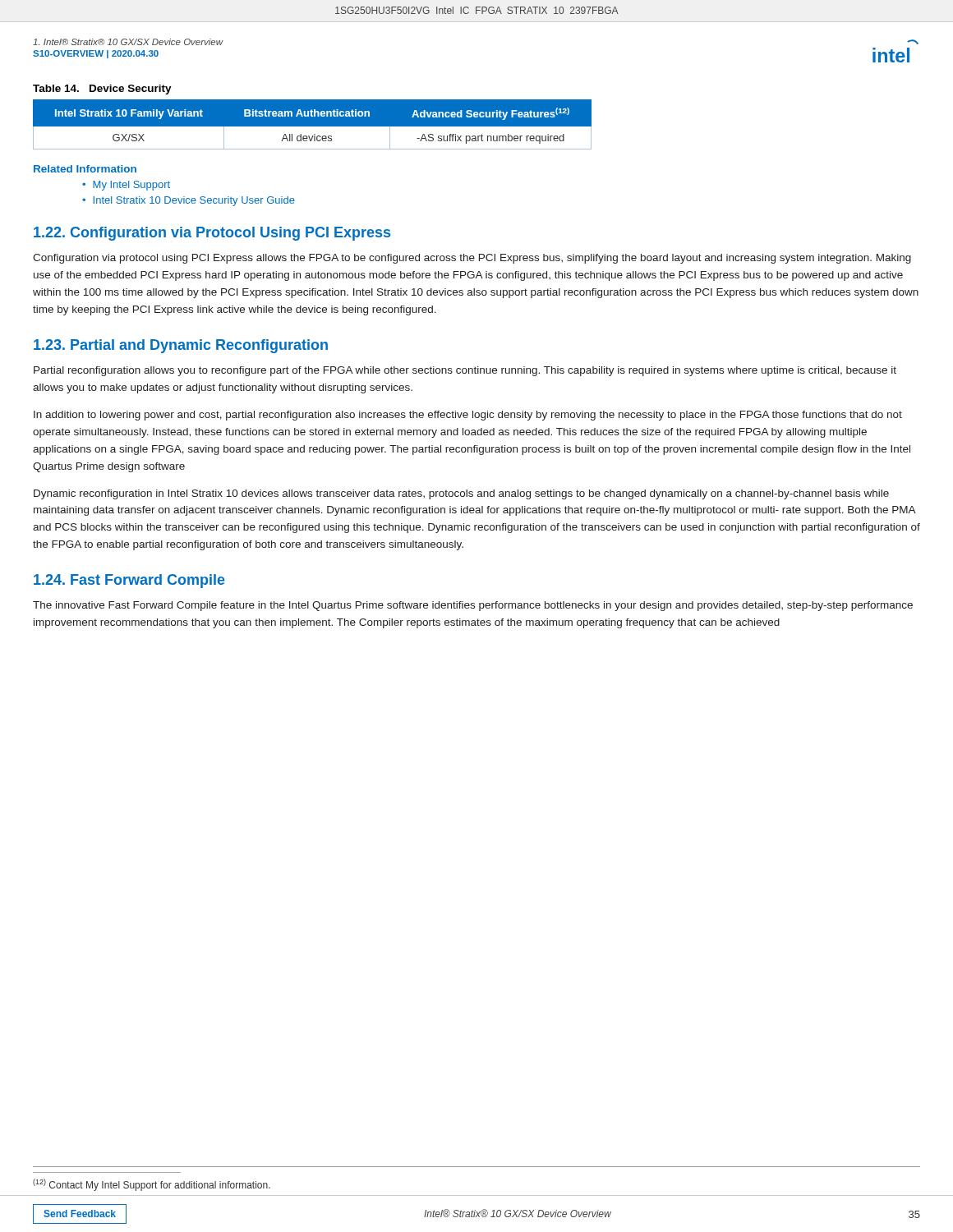The image size is (953, 1232).
Task: Find the section header that reads "Related Information"
Action: pos(85,169)
